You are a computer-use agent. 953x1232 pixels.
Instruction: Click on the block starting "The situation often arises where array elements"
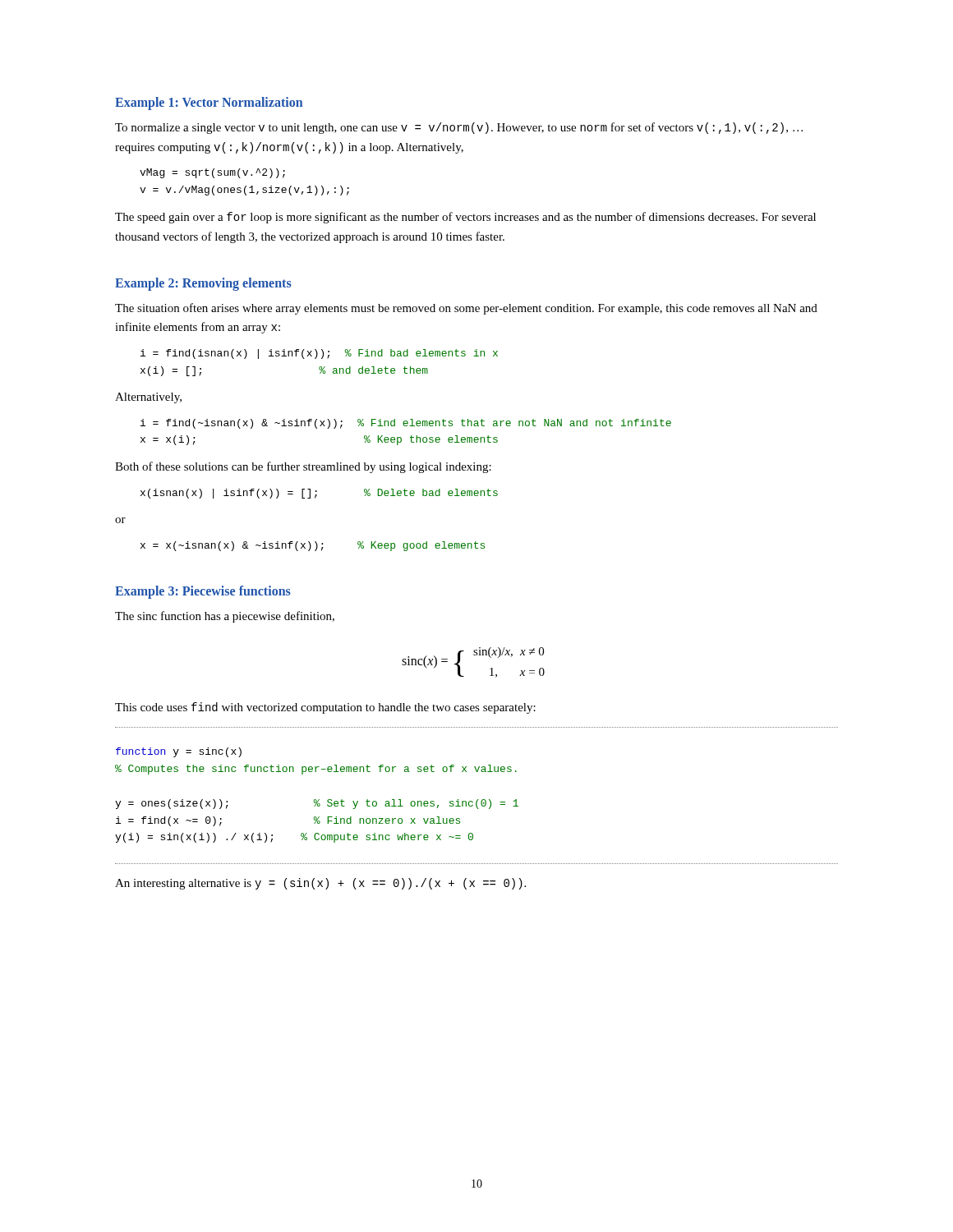(466, 318)
